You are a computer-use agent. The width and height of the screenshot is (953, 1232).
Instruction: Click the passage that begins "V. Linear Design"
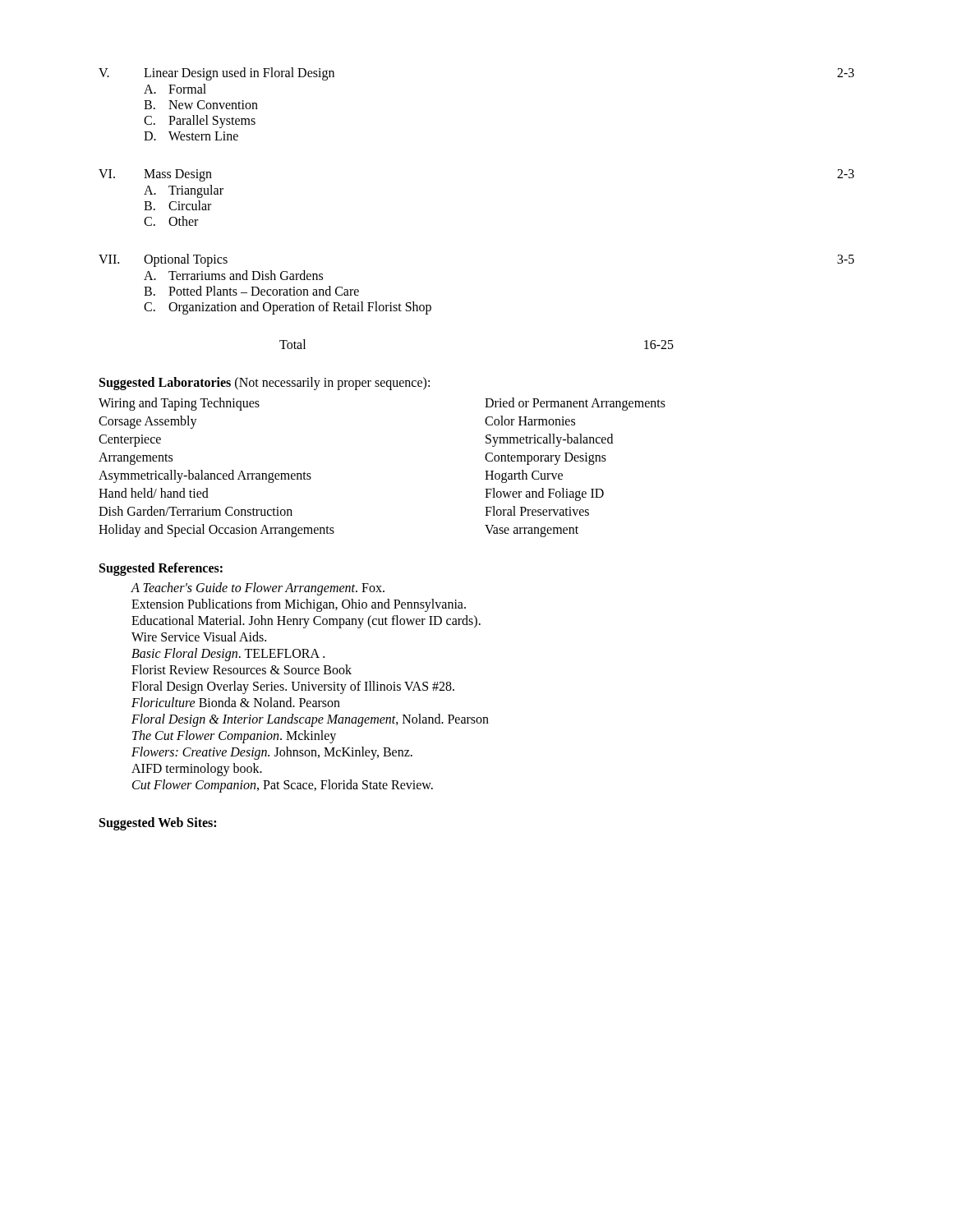coord(236,74)
